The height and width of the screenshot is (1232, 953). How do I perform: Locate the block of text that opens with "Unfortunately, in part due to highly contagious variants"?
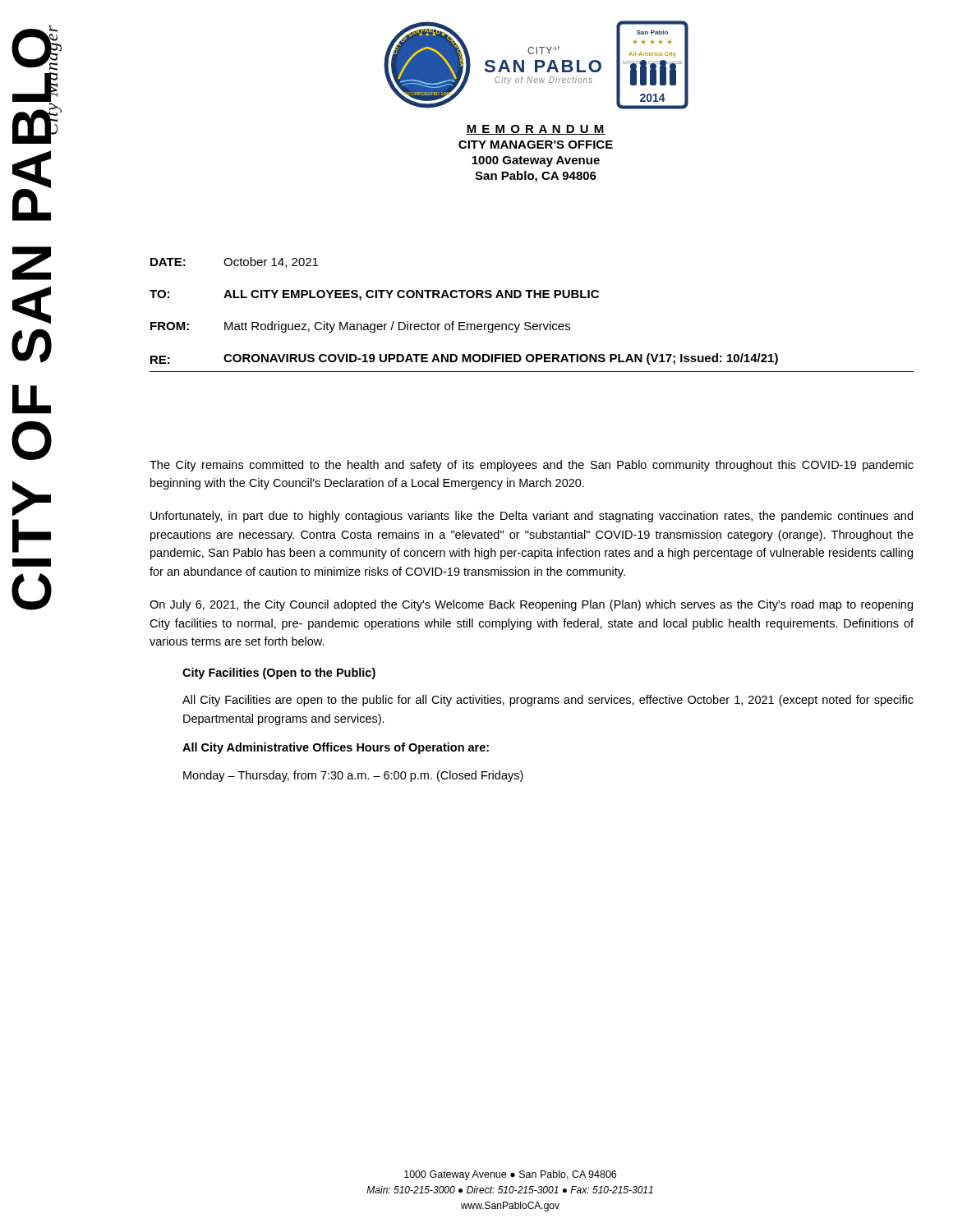(x=532, y=544)
